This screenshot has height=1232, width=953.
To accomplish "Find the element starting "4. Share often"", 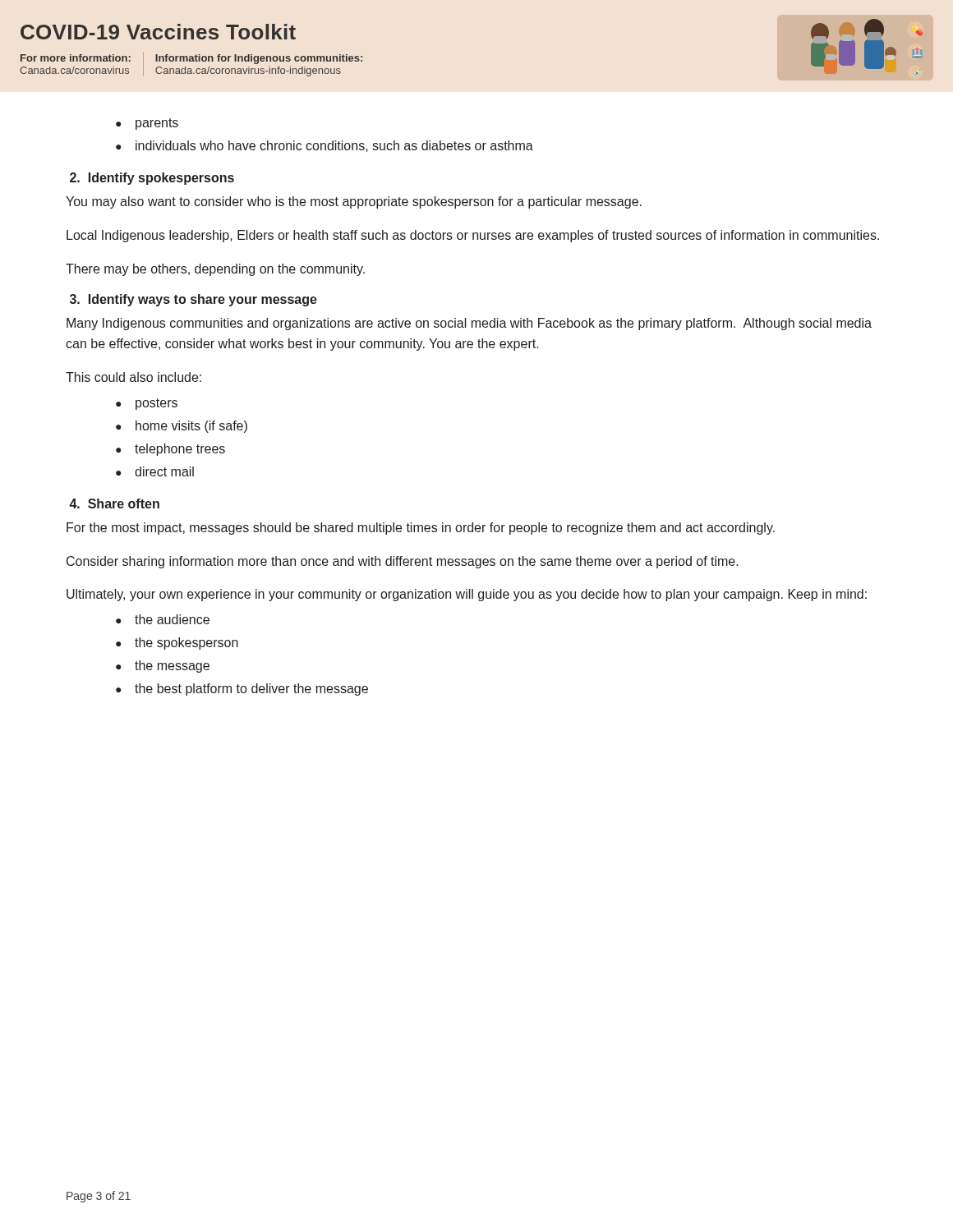I will pos(113,504).
